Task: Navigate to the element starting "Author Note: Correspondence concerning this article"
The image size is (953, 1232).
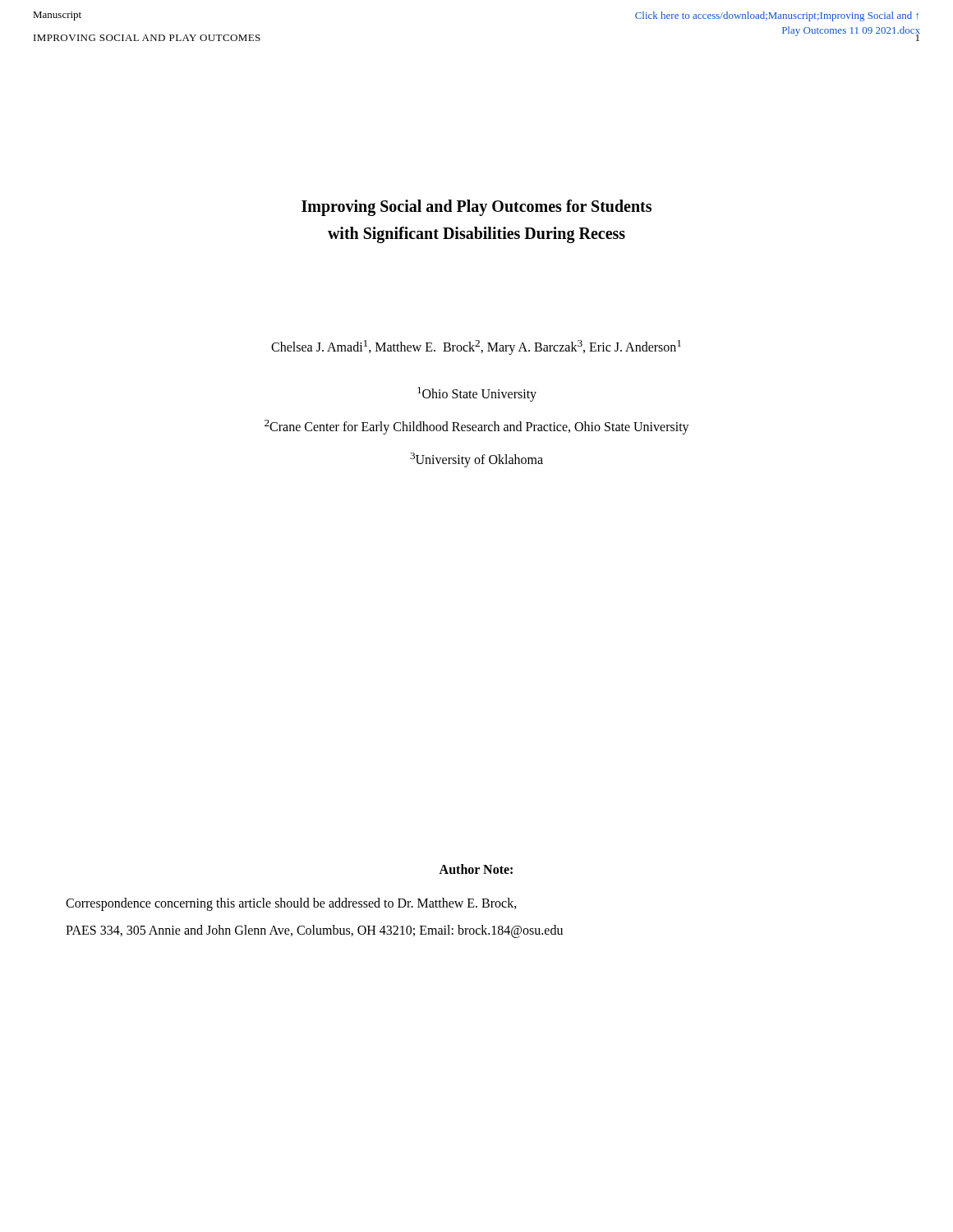Action: coord(476,903)
